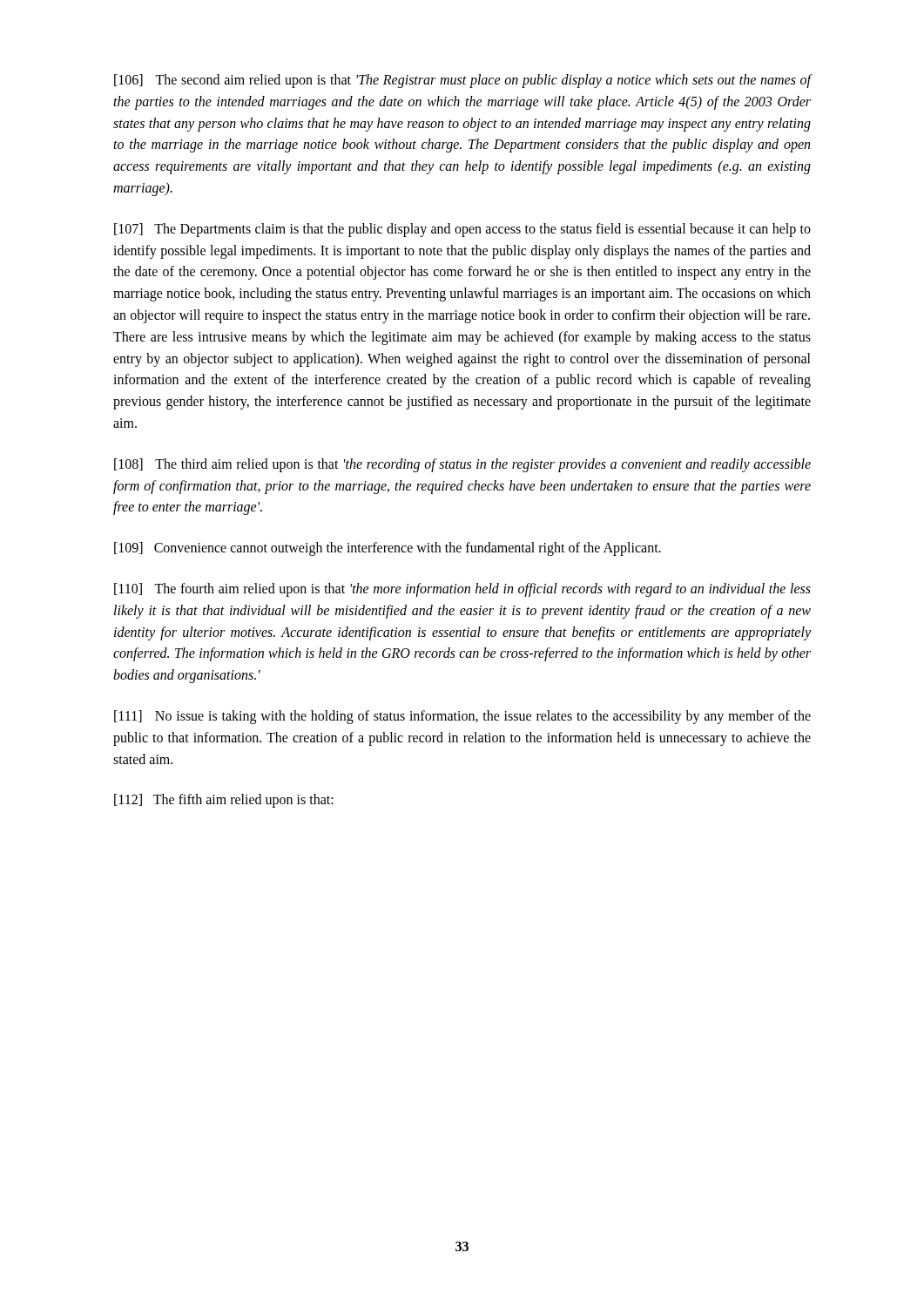The width and height of the screenshot is (924, 1307).
Task: Select the text starting "[107] The Departments claim"
Action: coord(462,327)
